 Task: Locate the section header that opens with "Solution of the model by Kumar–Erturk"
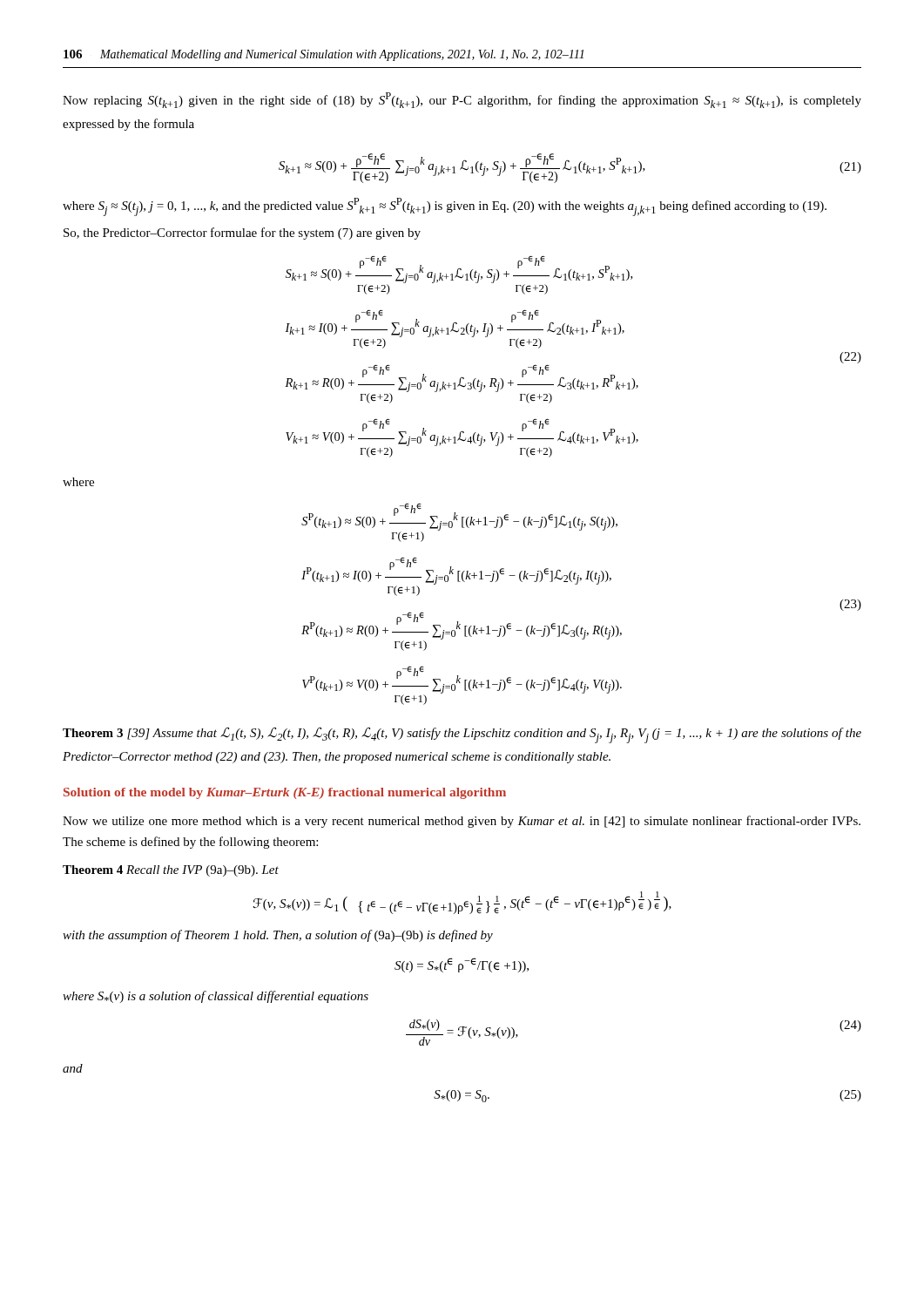pos(285,791)
